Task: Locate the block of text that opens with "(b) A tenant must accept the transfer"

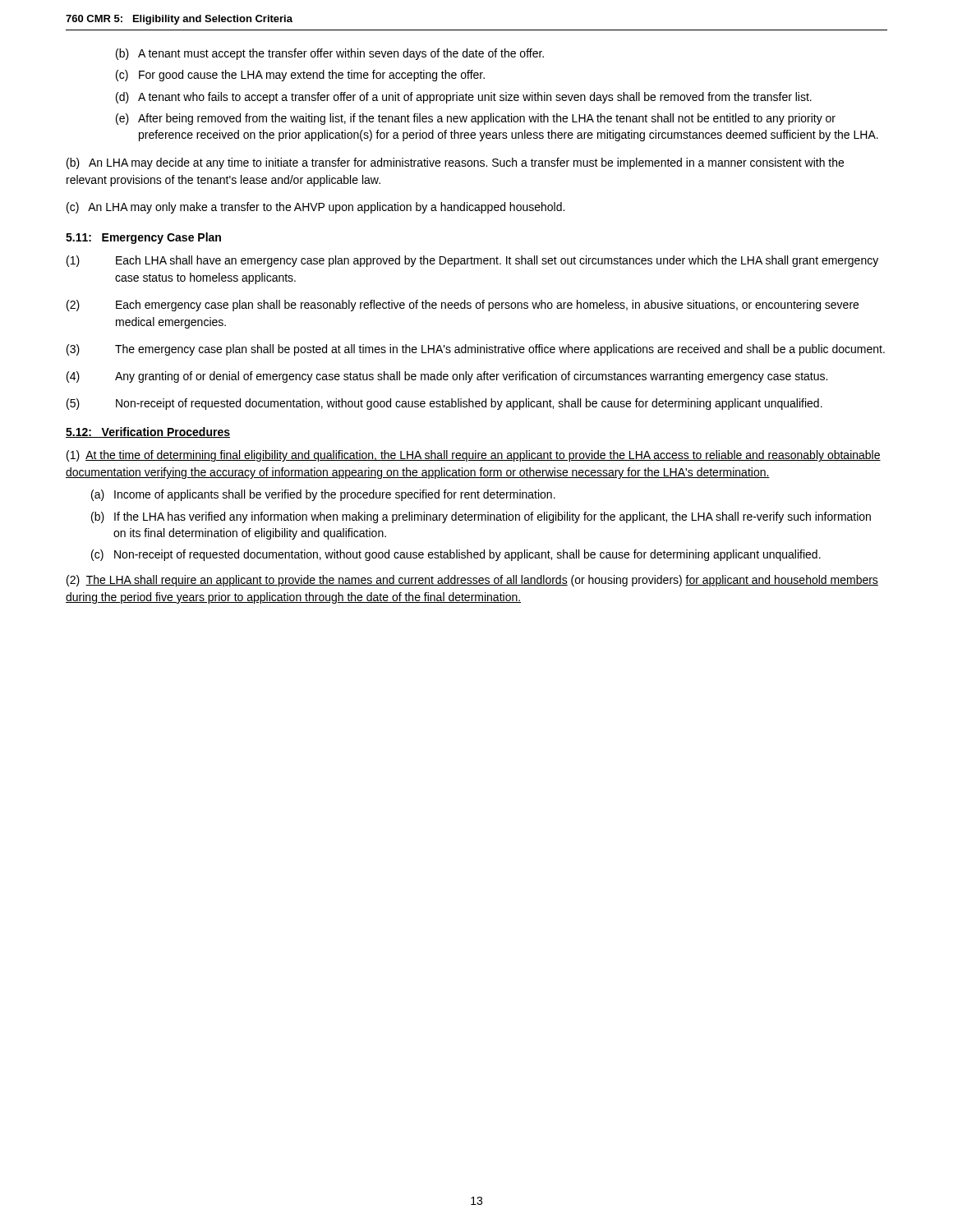Action: coord(501,54)
